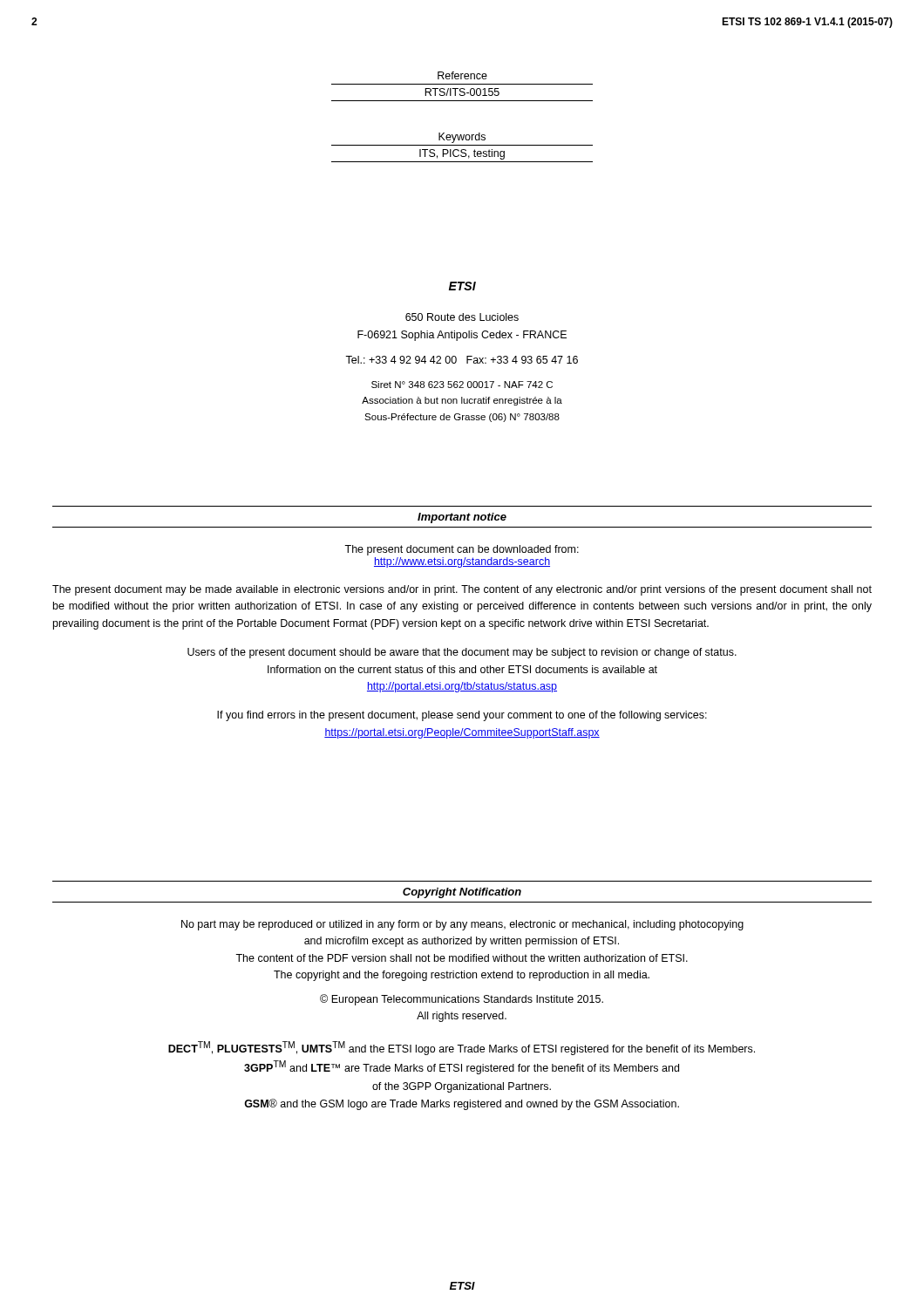
Task: Locate the text block containing "Users of the"
Action: coord(462,669)
